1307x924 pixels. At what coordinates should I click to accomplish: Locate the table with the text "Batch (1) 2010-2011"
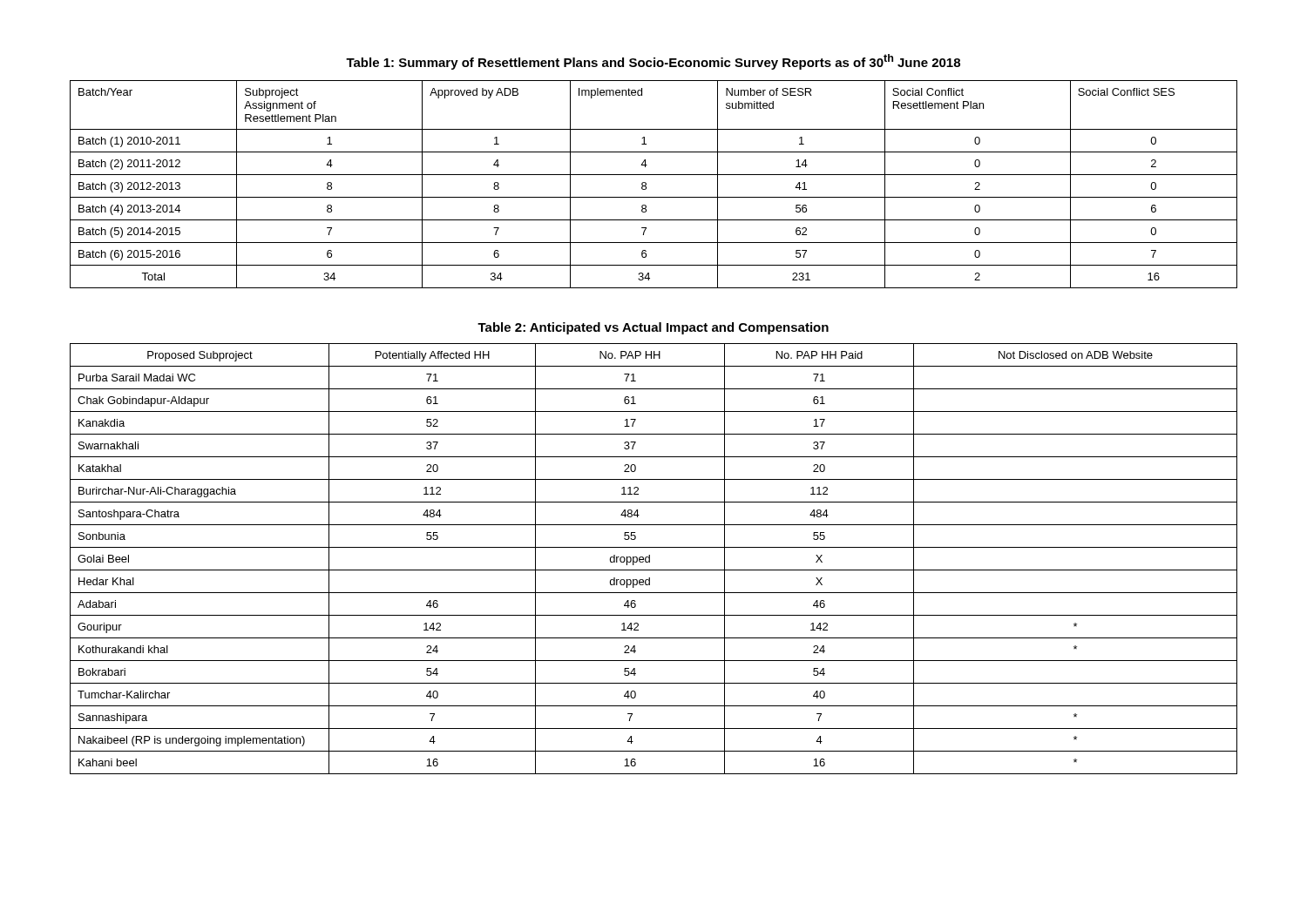pyautogui.click(x=654, y=184)
